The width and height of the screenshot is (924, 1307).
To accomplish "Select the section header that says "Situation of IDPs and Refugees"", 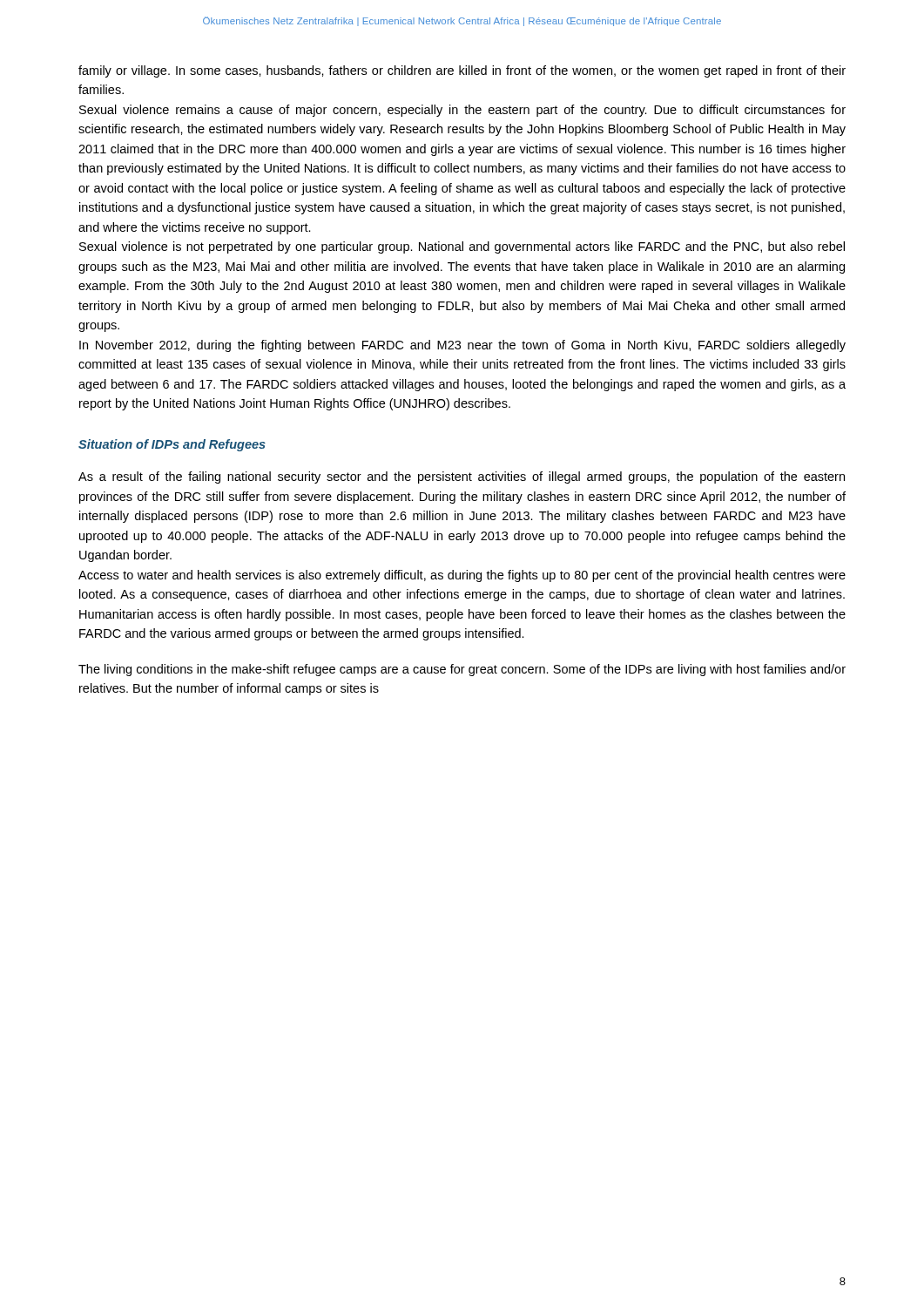I will pos(172,445).
